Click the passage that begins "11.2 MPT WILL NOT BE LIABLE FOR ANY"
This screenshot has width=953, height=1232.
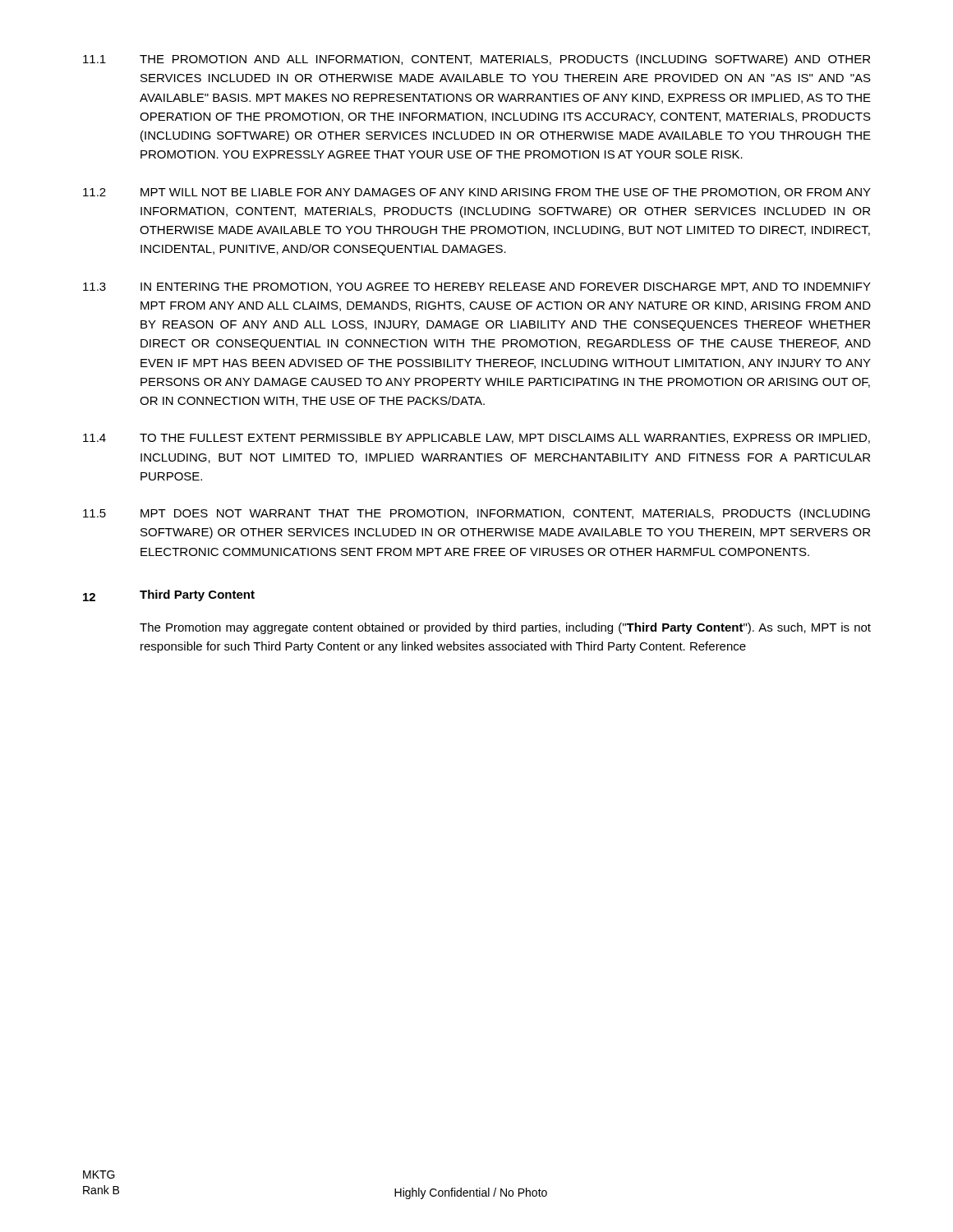click(476, 220)
